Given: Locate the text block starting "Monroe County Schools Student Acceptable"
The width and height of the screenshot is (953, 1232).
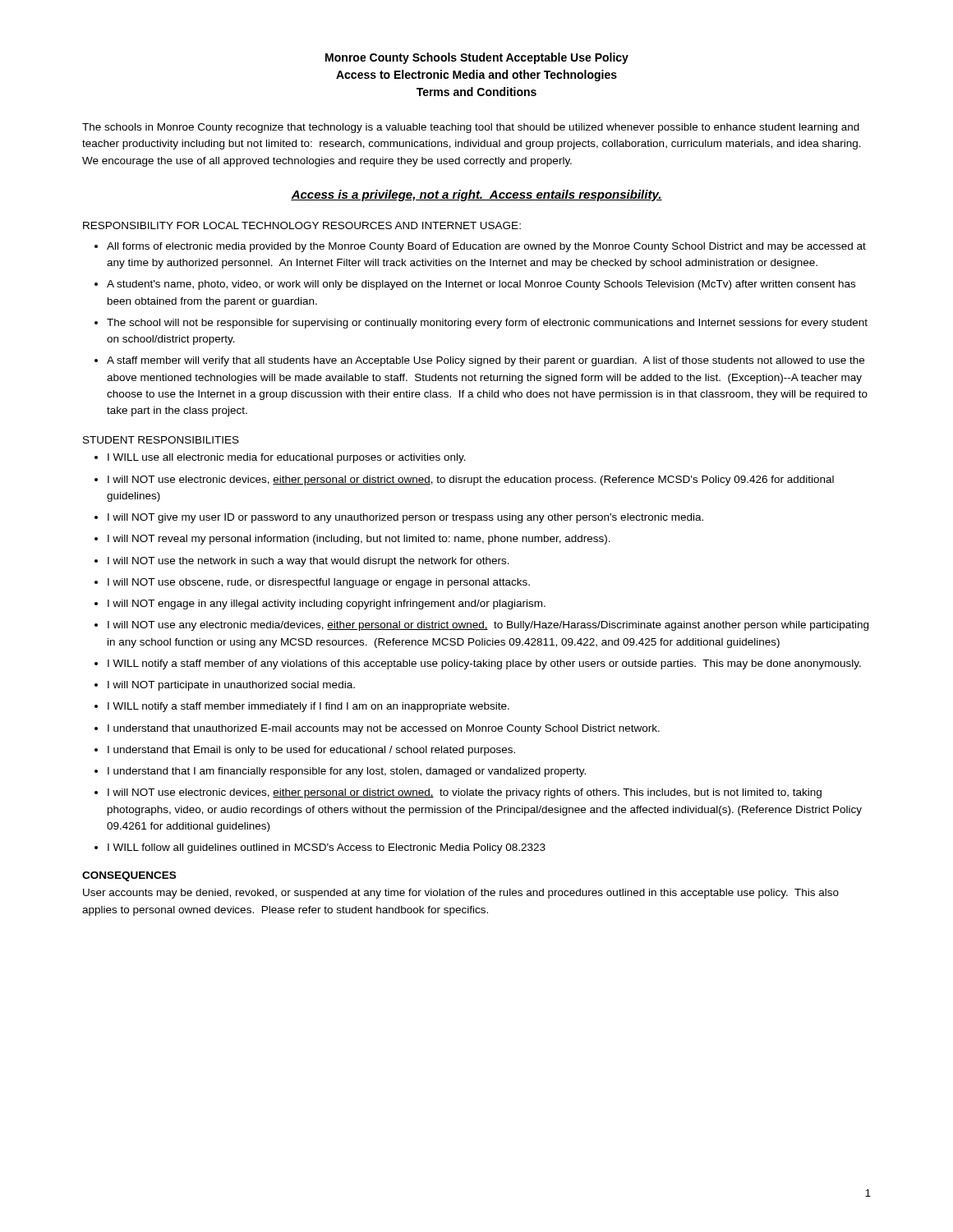Looking at the screenshot, I should point(476,75).
